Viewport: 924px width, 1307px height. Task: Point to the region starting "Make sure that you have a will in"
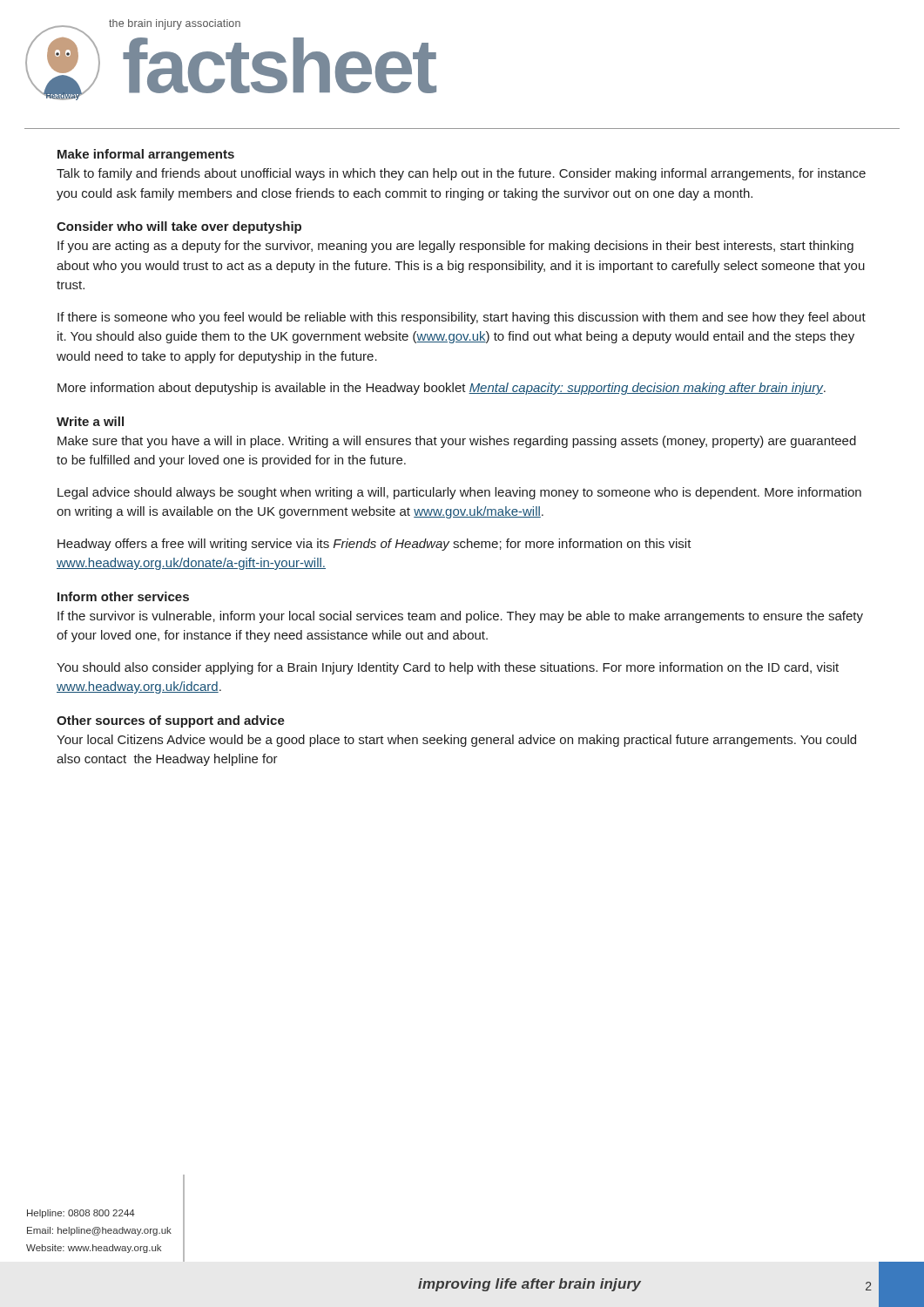(456, 450)
